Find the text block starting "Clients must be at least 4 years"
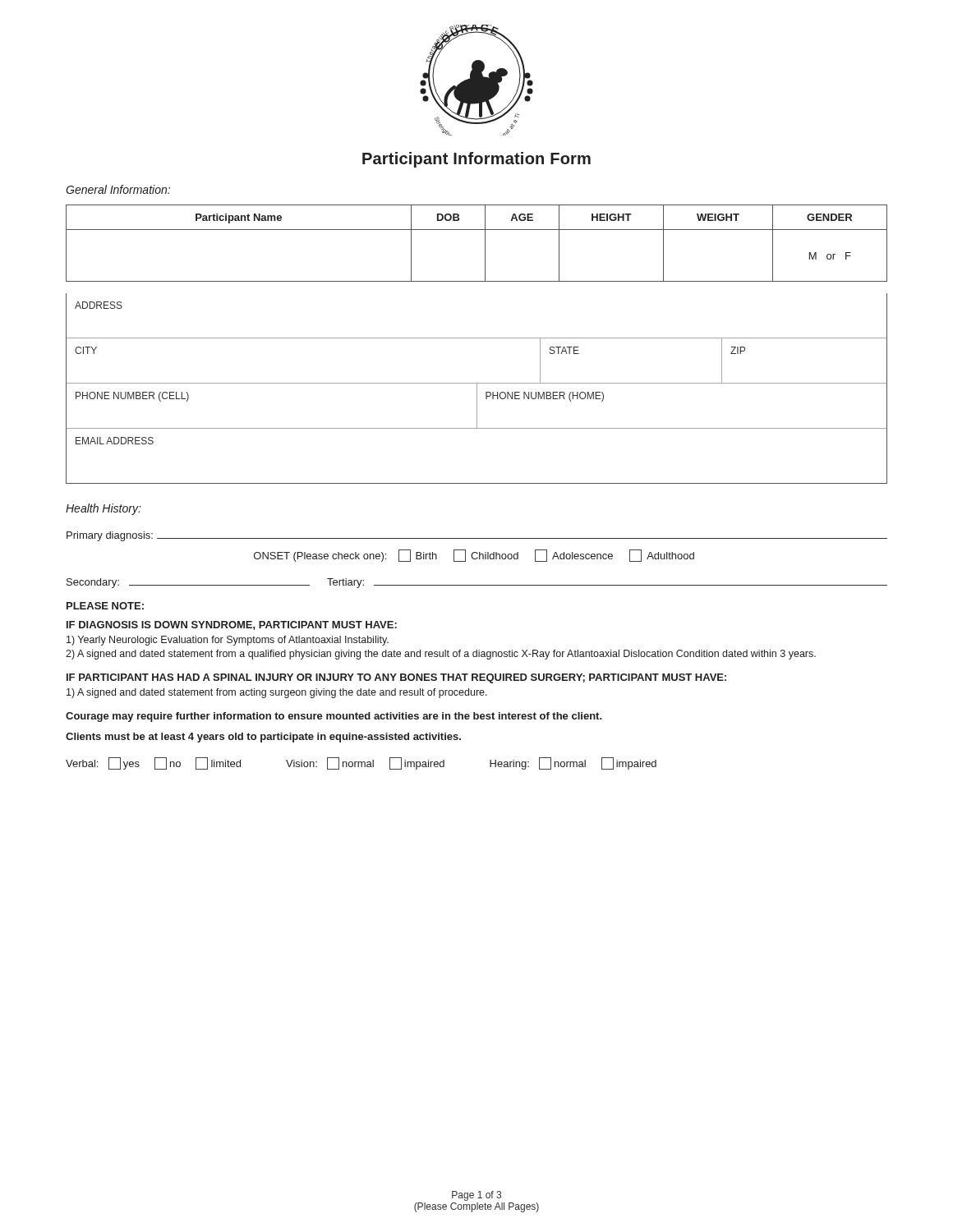 [x=264, y=736]
